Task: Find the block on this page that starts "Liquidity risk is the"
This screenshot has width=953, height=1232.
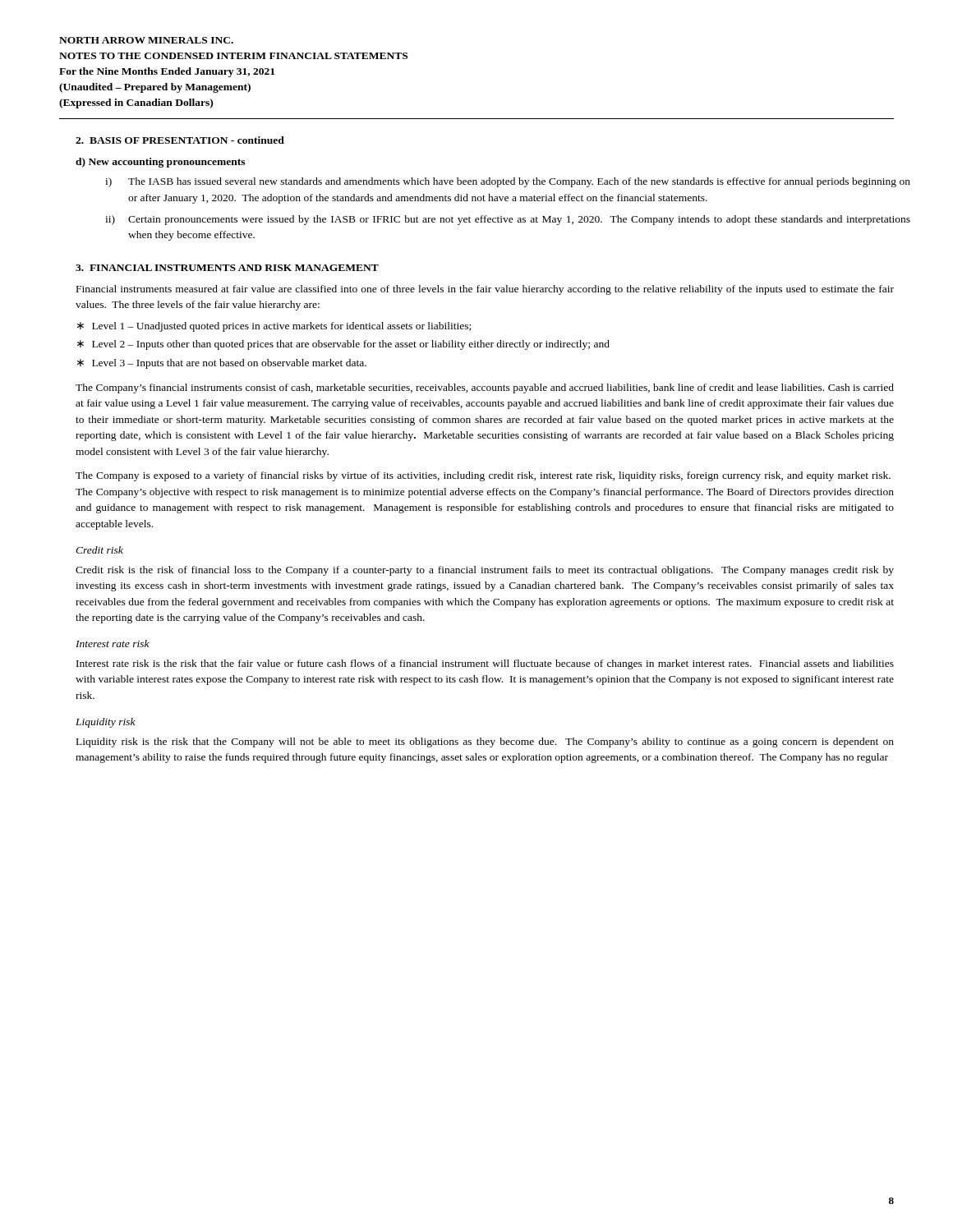Action: coord(485,749)
